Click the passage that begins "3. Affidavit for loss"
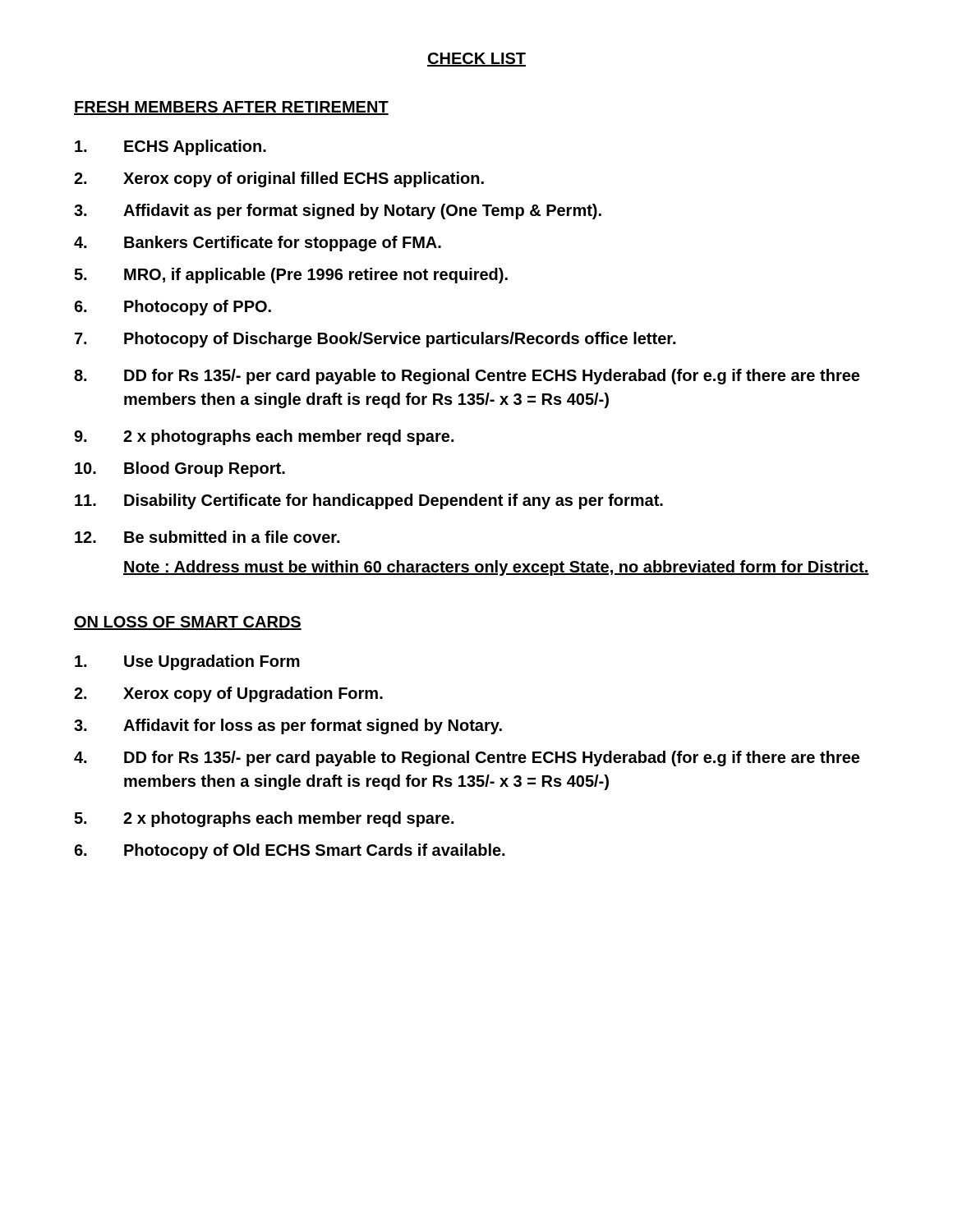Screen dimensions: 1232x953 coord(476,726)
